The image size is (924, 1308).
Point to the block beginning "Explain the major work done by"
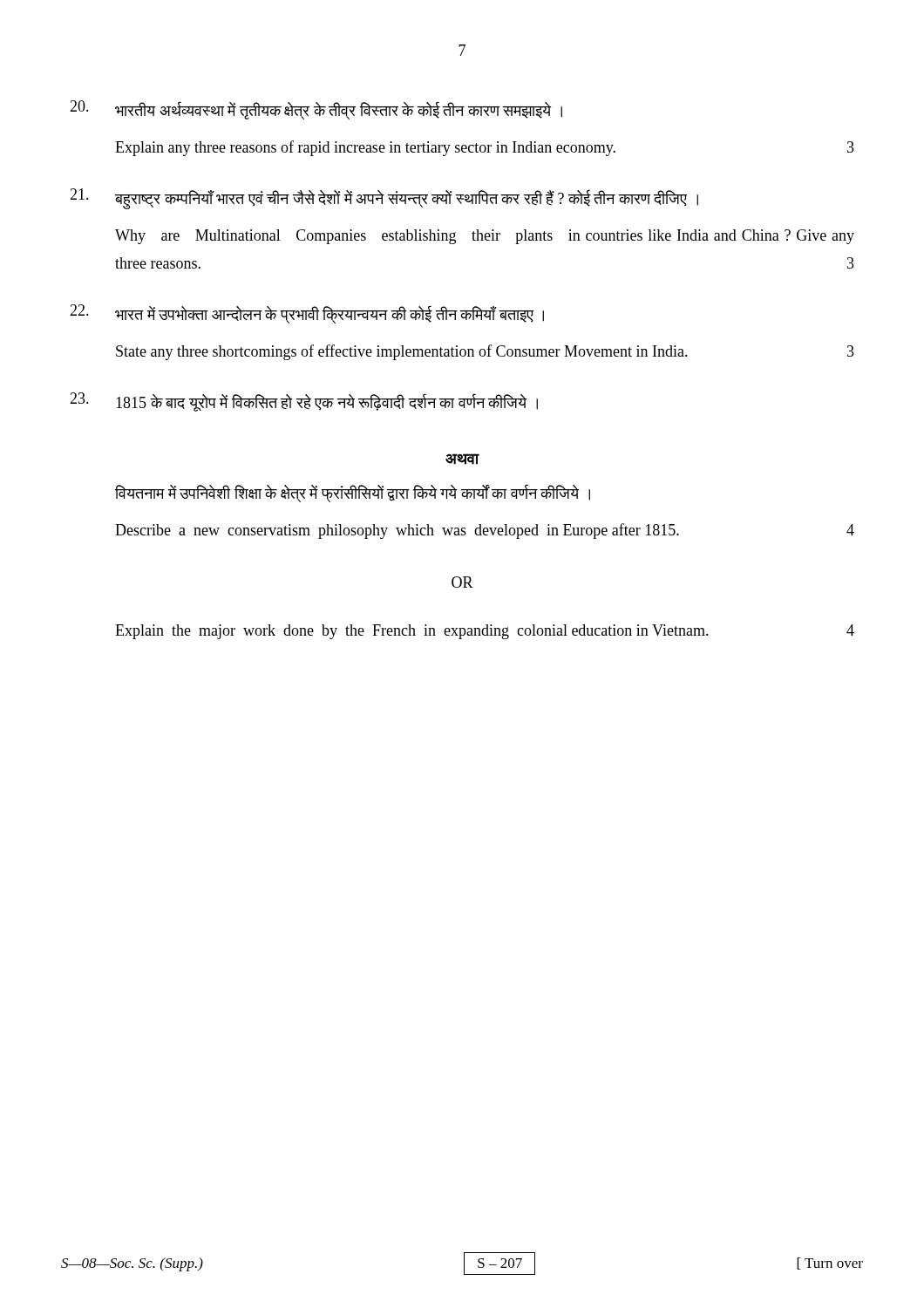point(485,631)
